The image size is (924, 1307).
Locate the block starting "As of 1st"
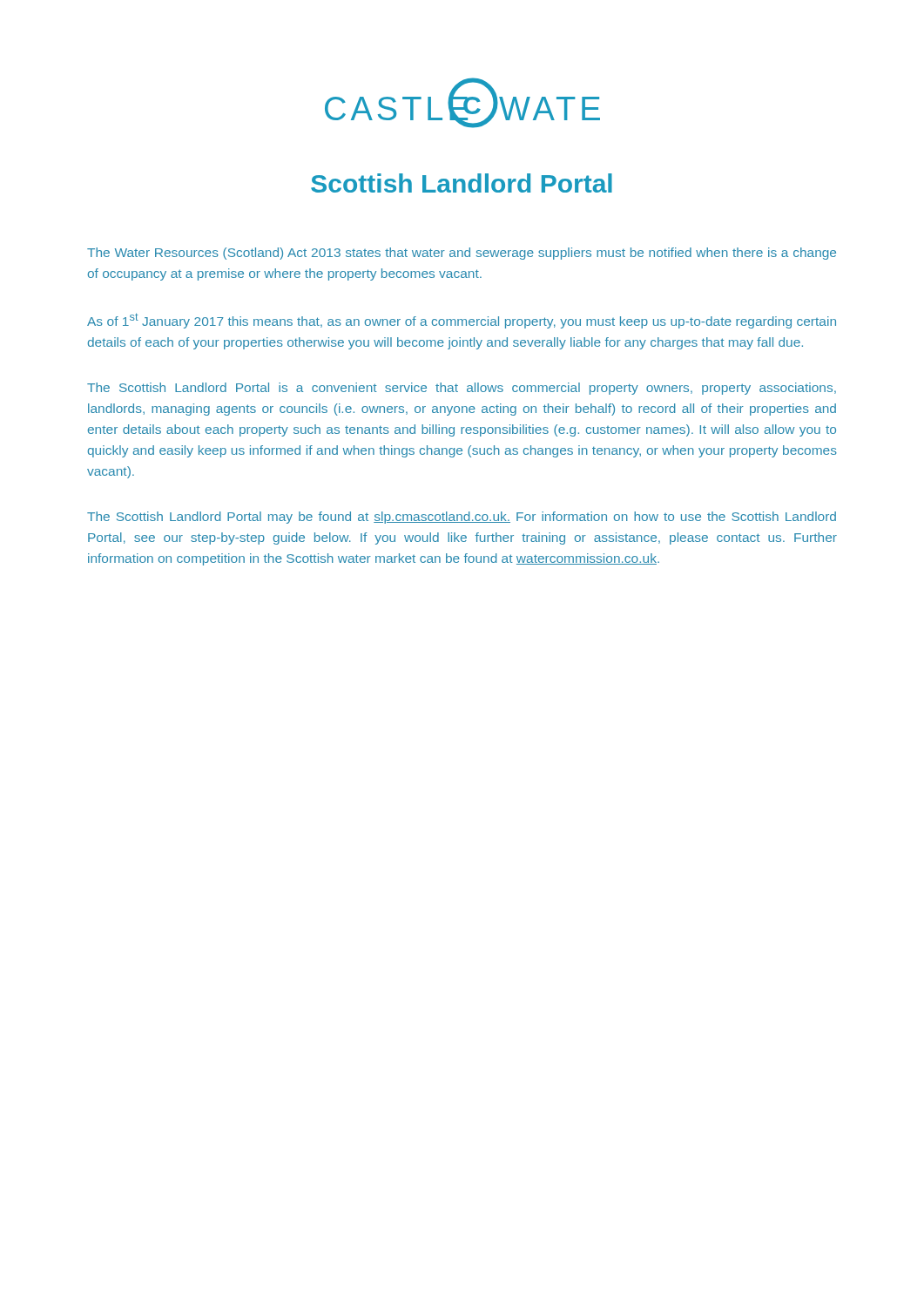pyautogui.click(x=462, y=330)
